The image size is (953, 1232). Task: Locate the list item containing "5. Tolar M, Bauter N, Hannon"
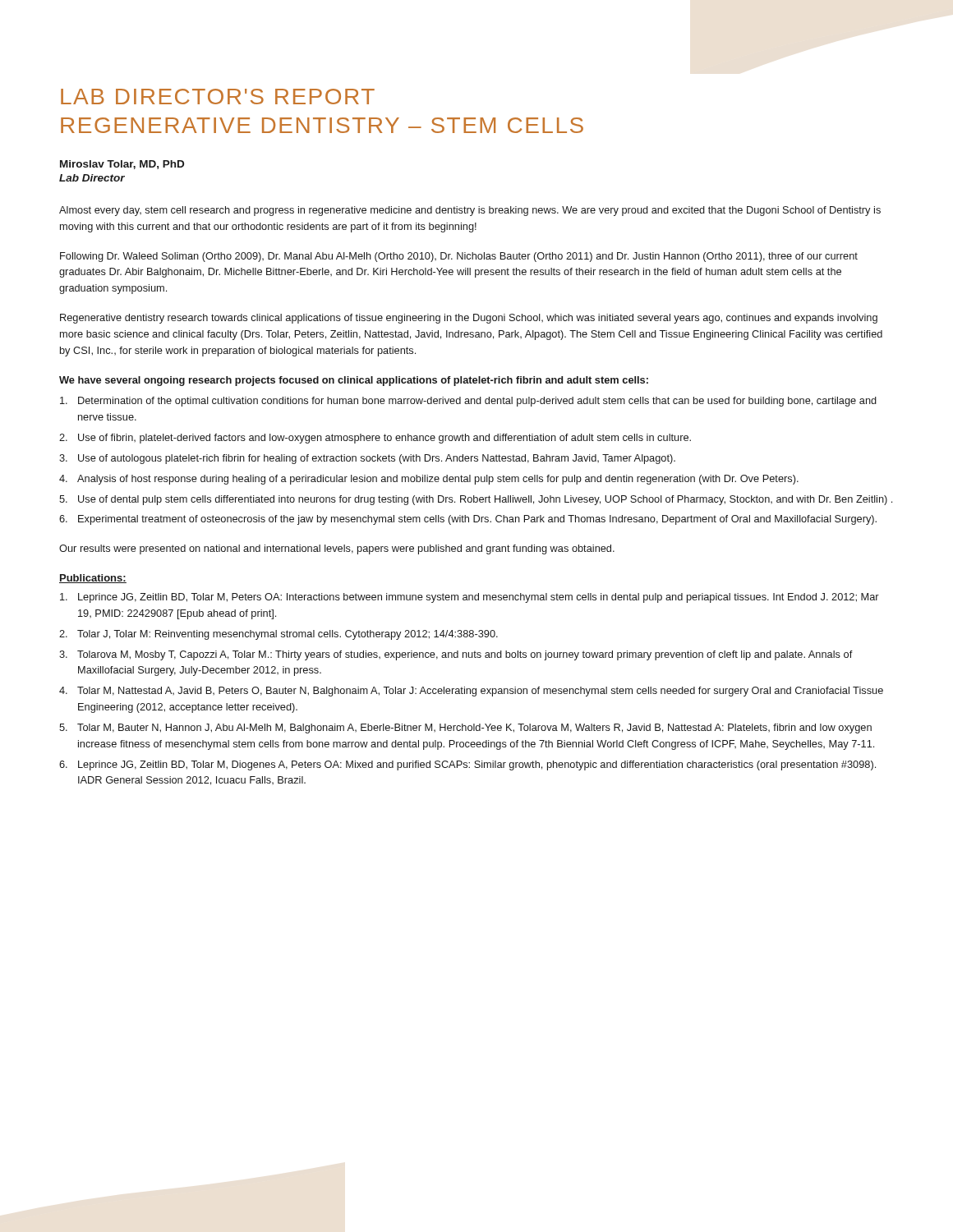tap(476, 736)
